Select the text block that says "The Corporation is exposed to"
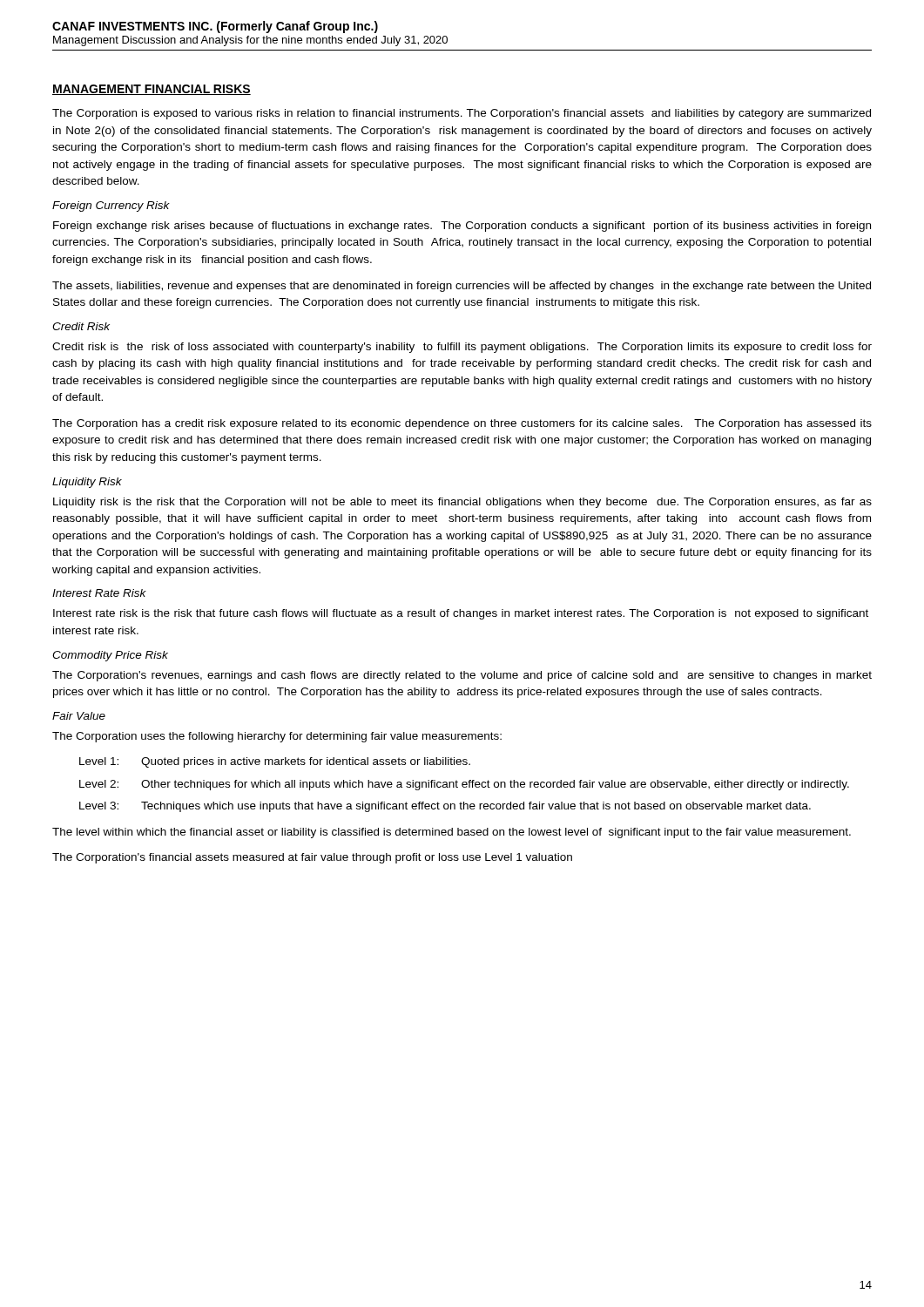The width and height of the screenshot is (924, 1307). tap(462, 147)
